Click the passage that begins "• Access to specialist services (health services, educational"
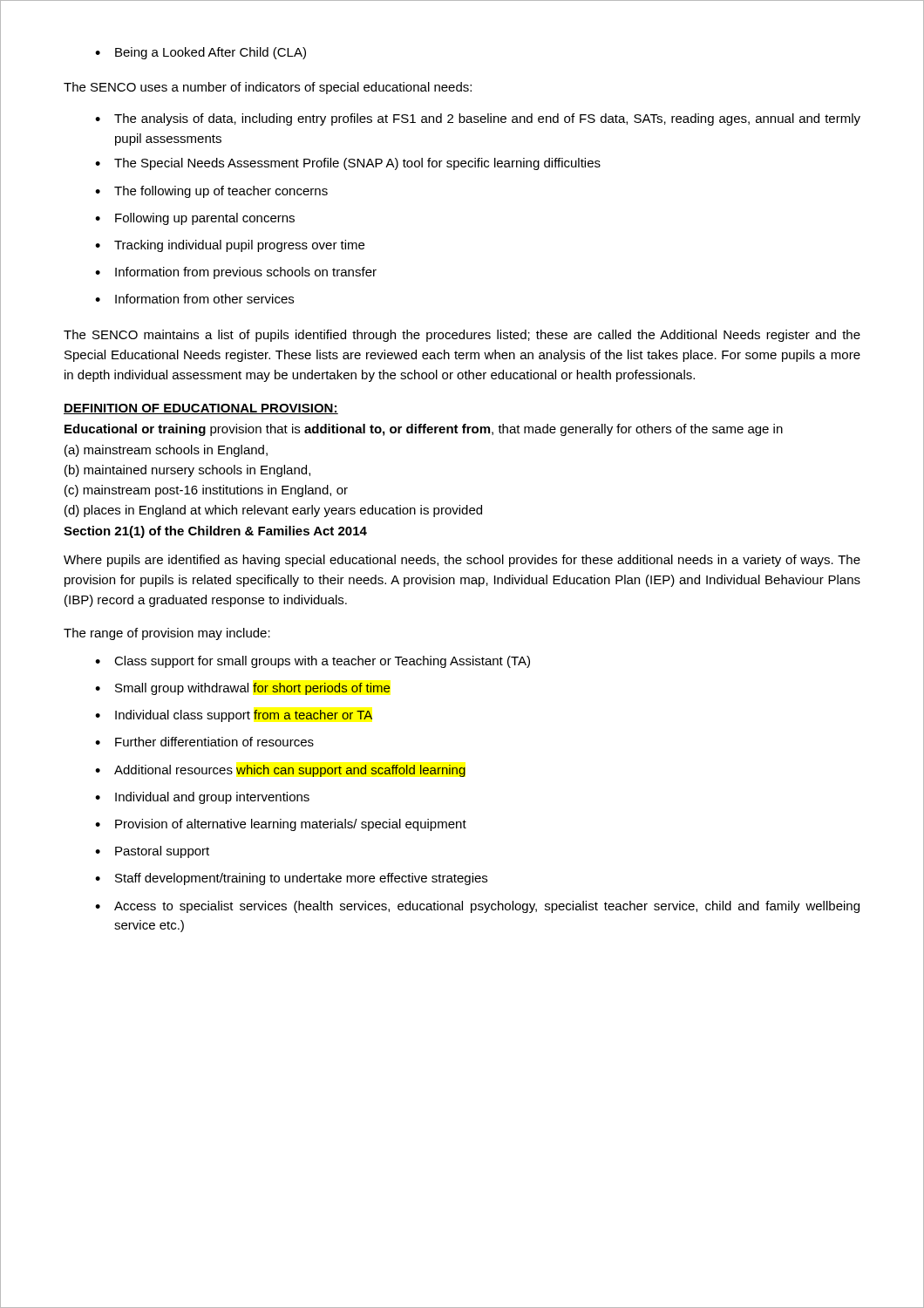The width and height of the screenshot is (924, 1308). (478, 916)
